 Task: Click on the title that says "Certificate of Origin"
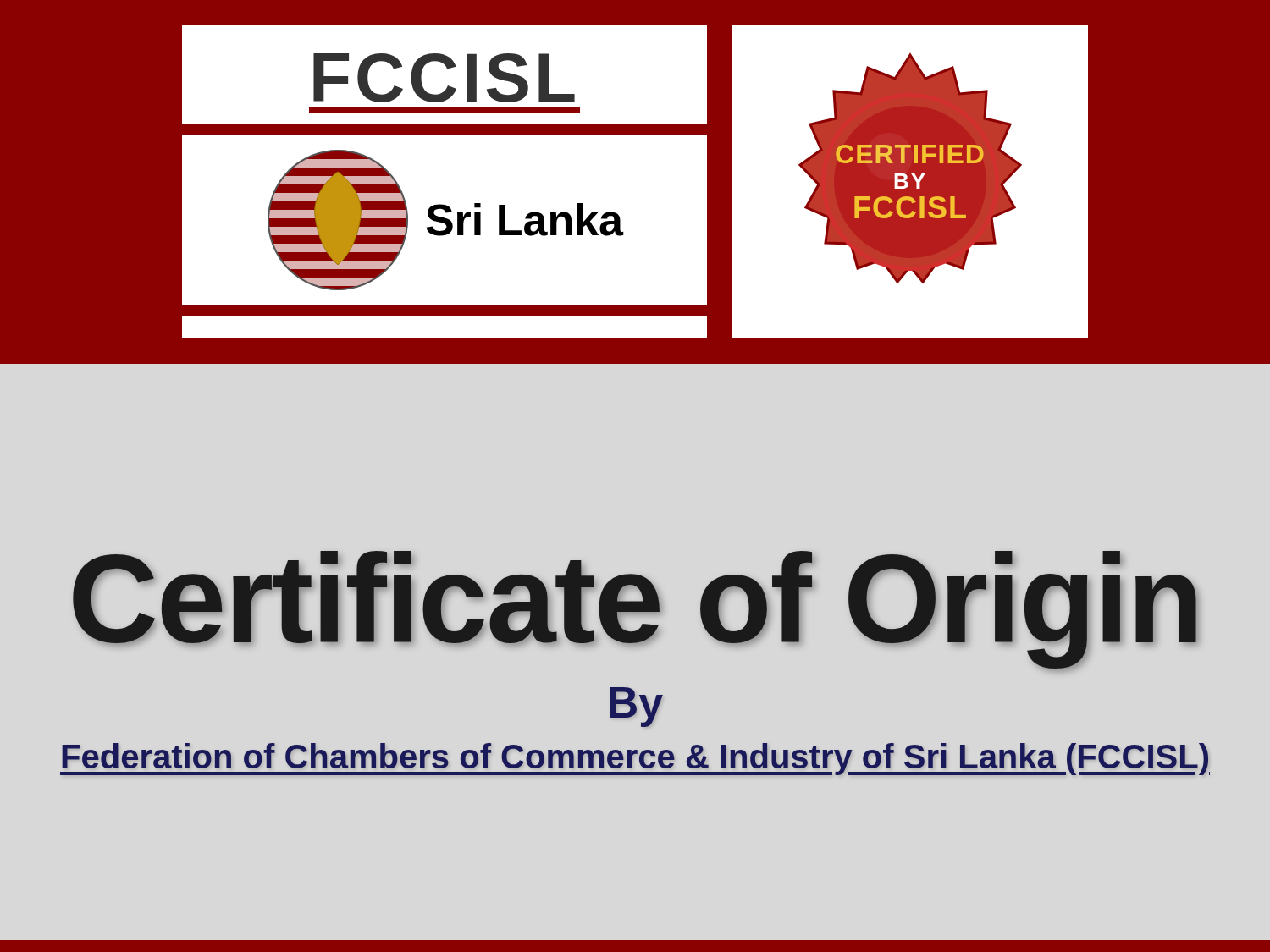click(635, 599)
